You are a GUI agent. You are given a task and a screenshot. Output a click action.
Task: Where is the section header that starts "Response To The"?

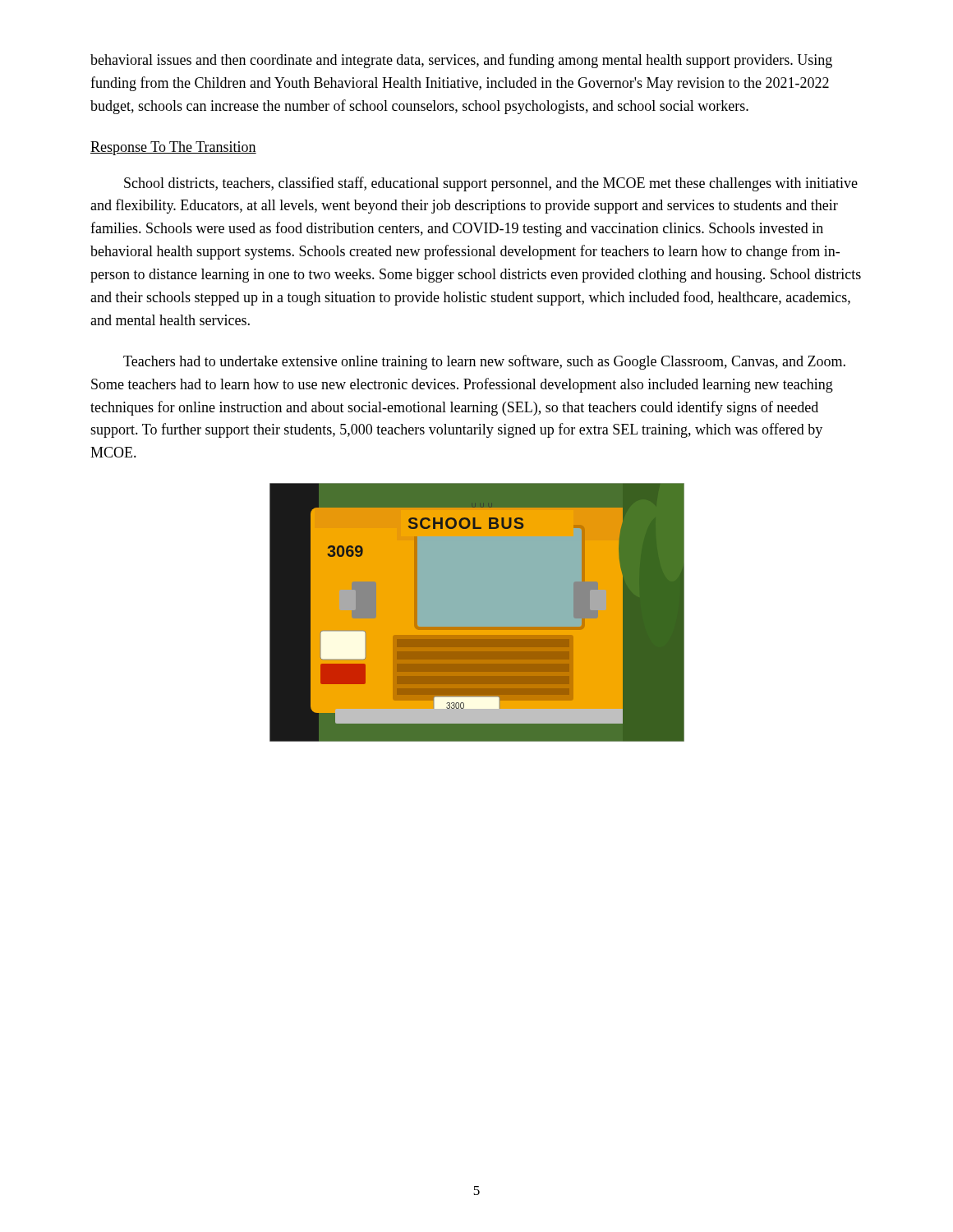[x=173, y=147]
